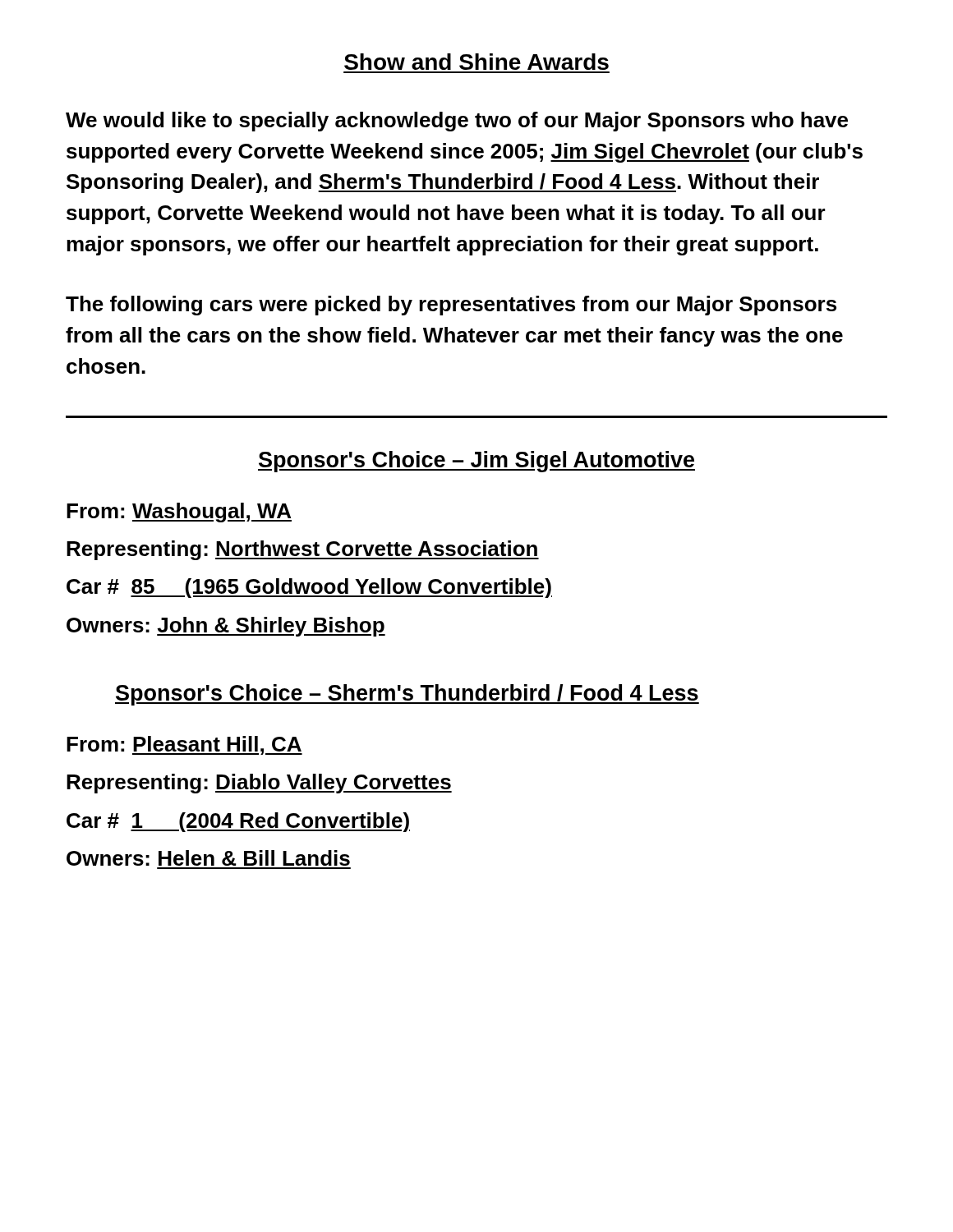953x1232 pixels.
Task: Navigate to the block starting "Car # 85 (1965 Goldwood"
Action: tap(309, 587)
